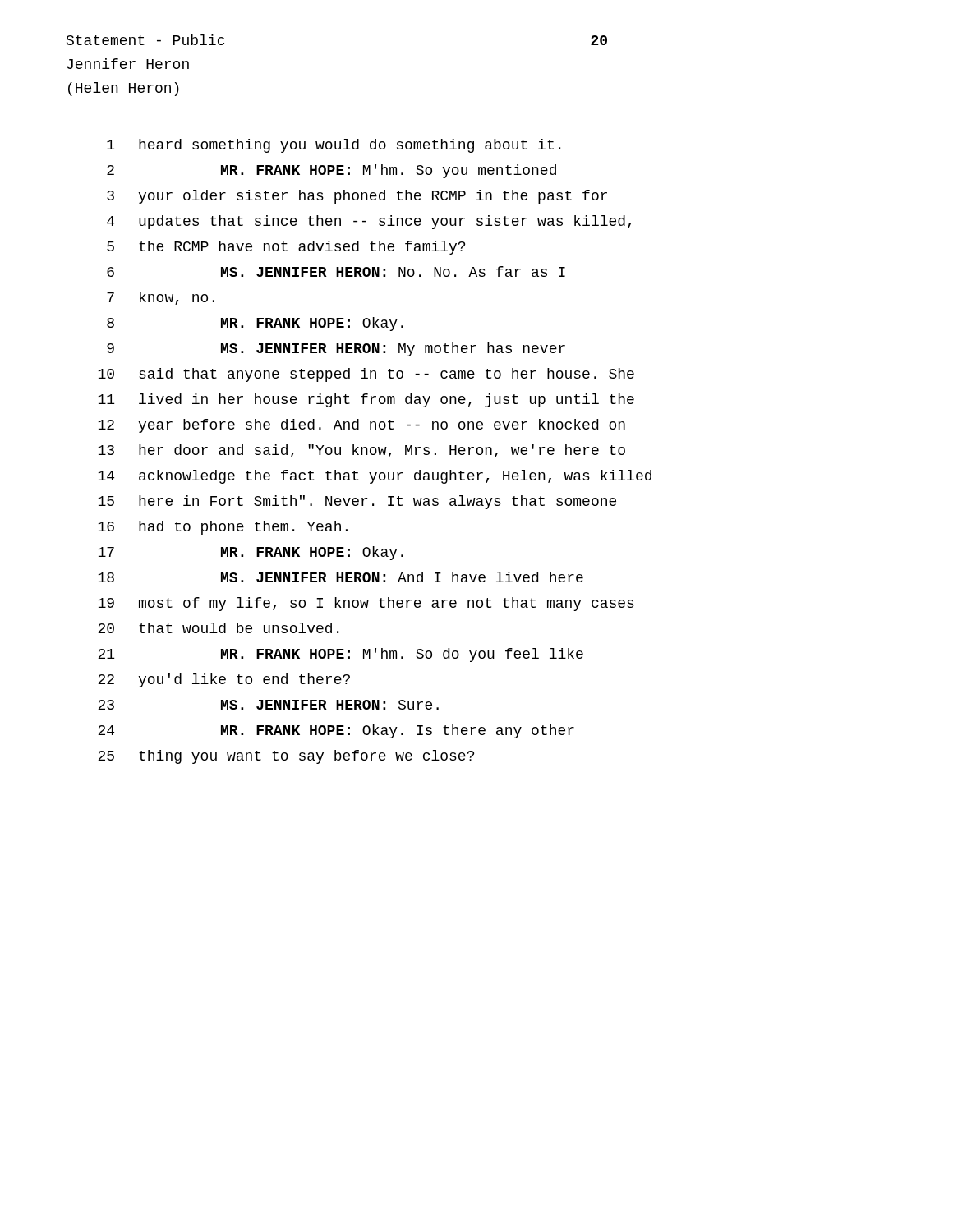Locate the text block starting "23 MS. JENNIFER"
This screenshot has width=953, height=1232.
[x=268, y=705]
